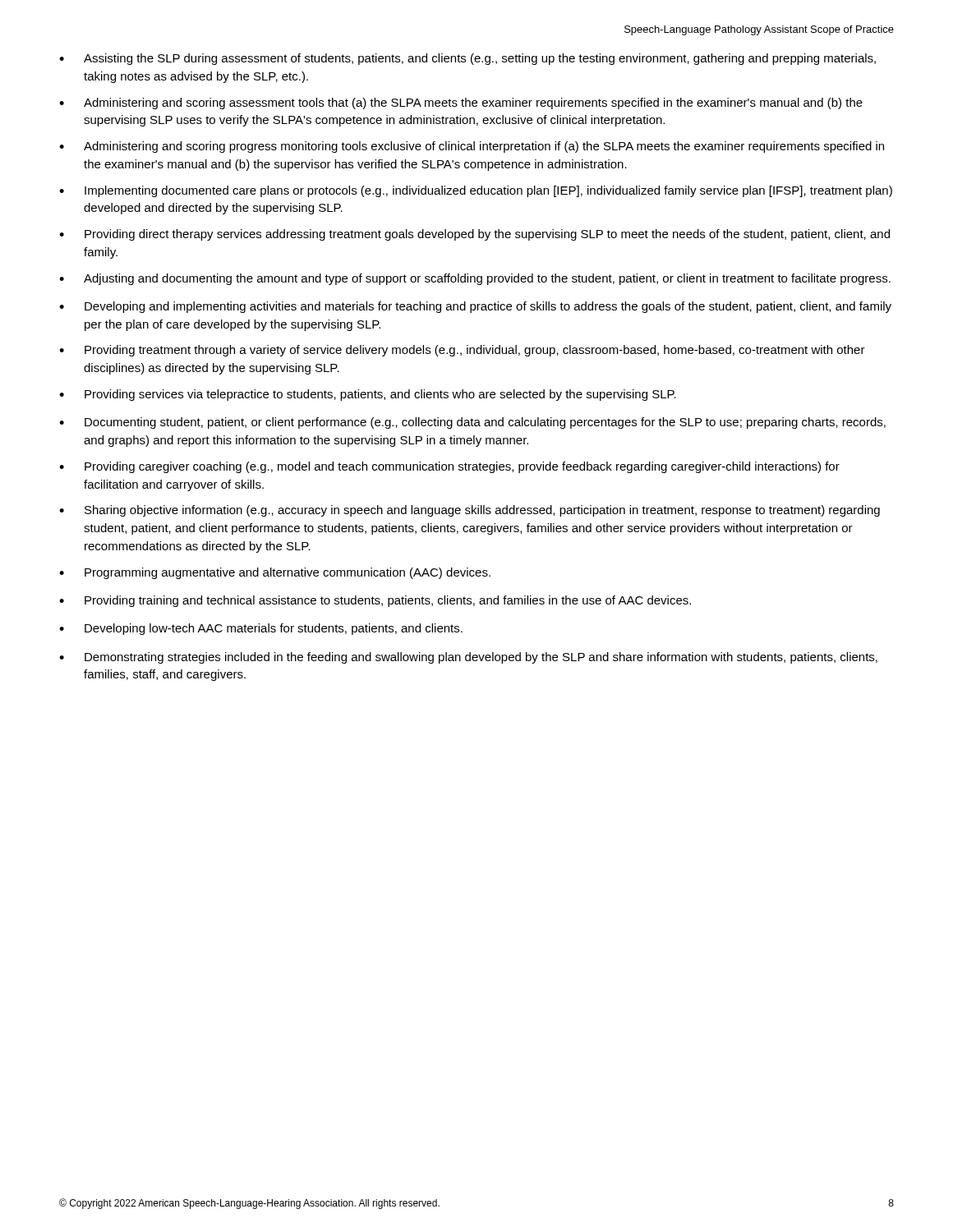Click on the text block starting "Assisting the SLP during assessment of"
This screenshot has width=953, height=1232.
tap(476, 67)
